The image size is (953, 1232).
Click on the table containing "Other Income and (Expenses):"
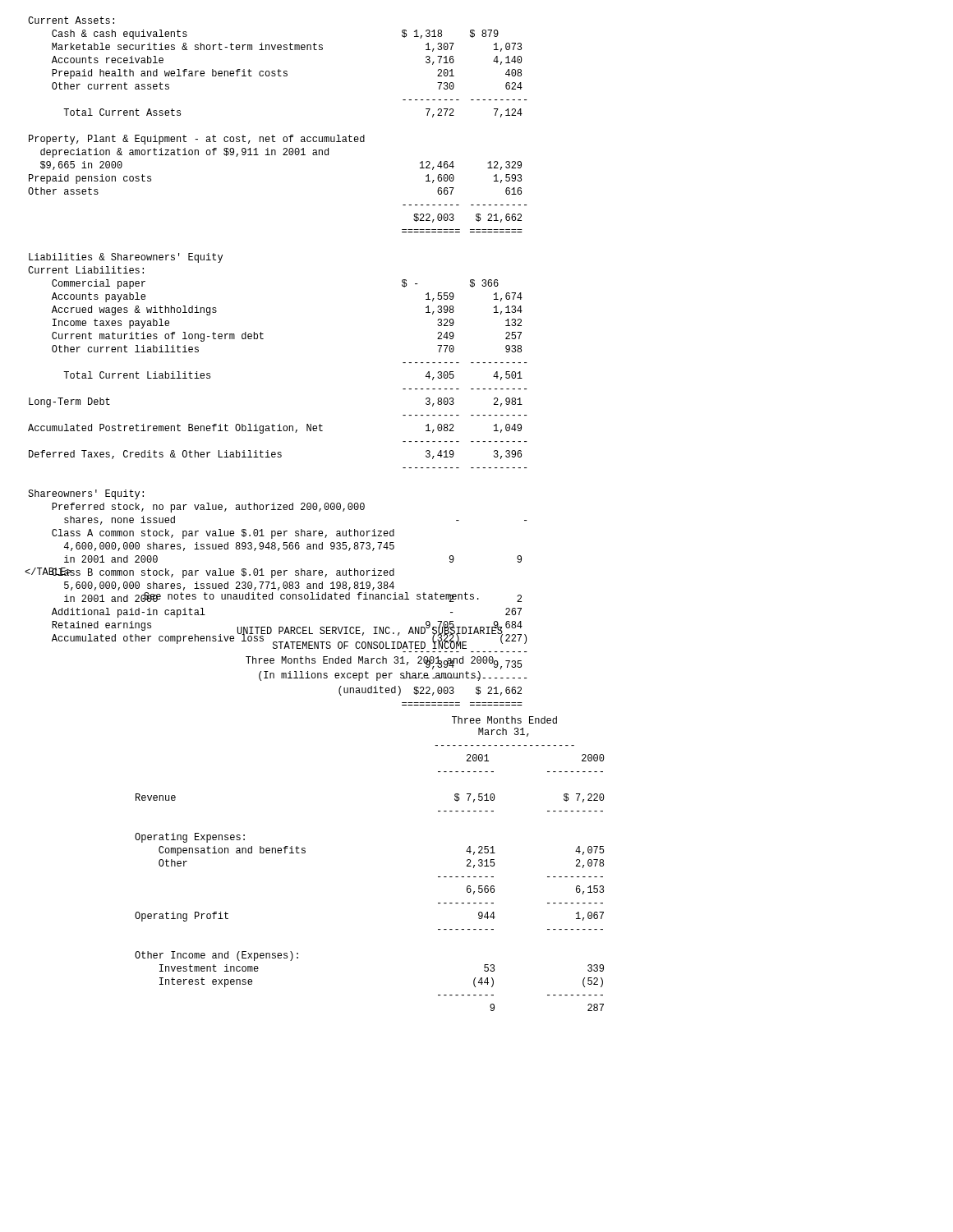point(370,865)
